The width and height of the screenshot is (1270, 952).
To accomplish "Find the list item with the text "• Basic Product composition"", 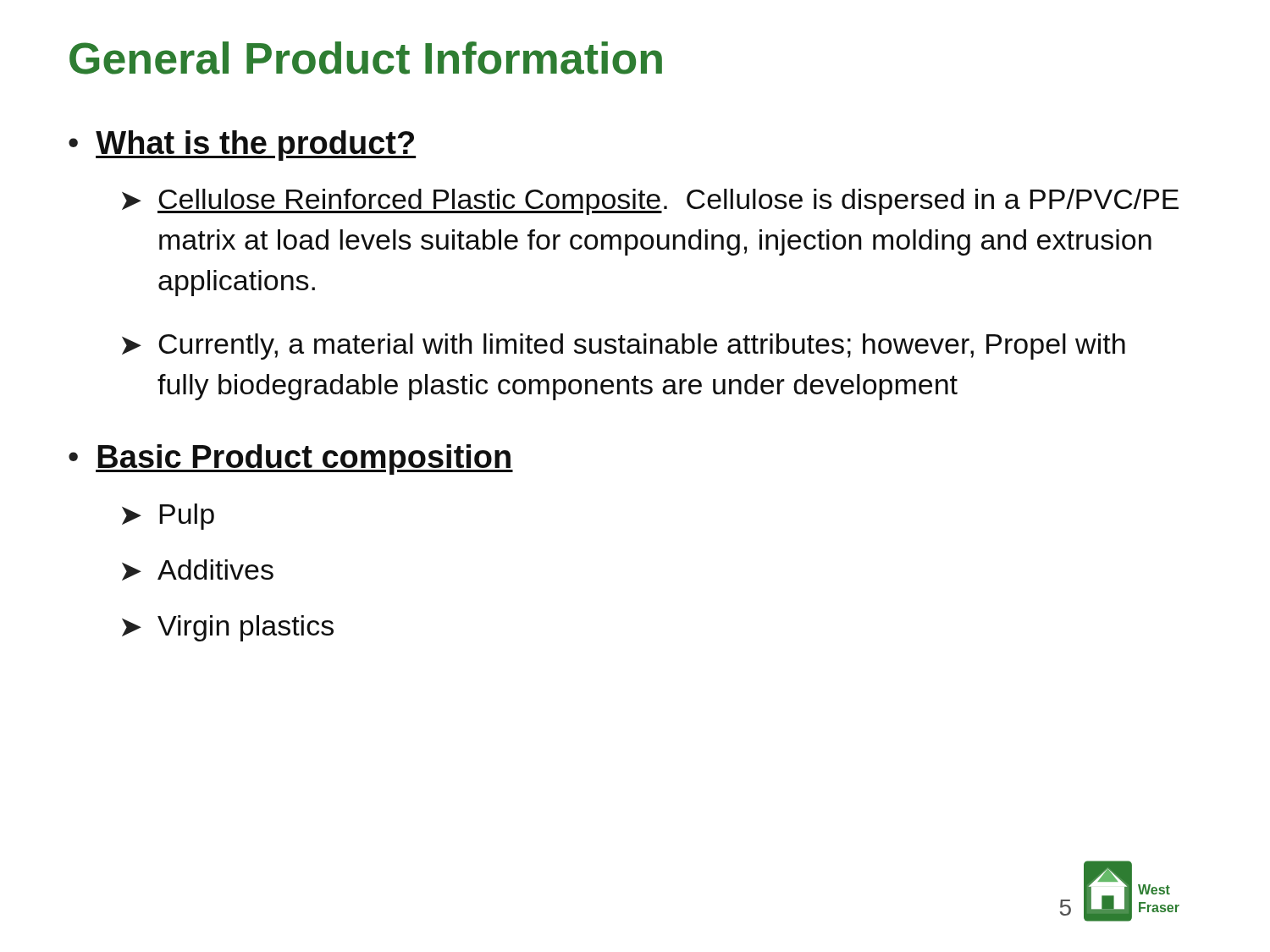I will tap(290, 458).
